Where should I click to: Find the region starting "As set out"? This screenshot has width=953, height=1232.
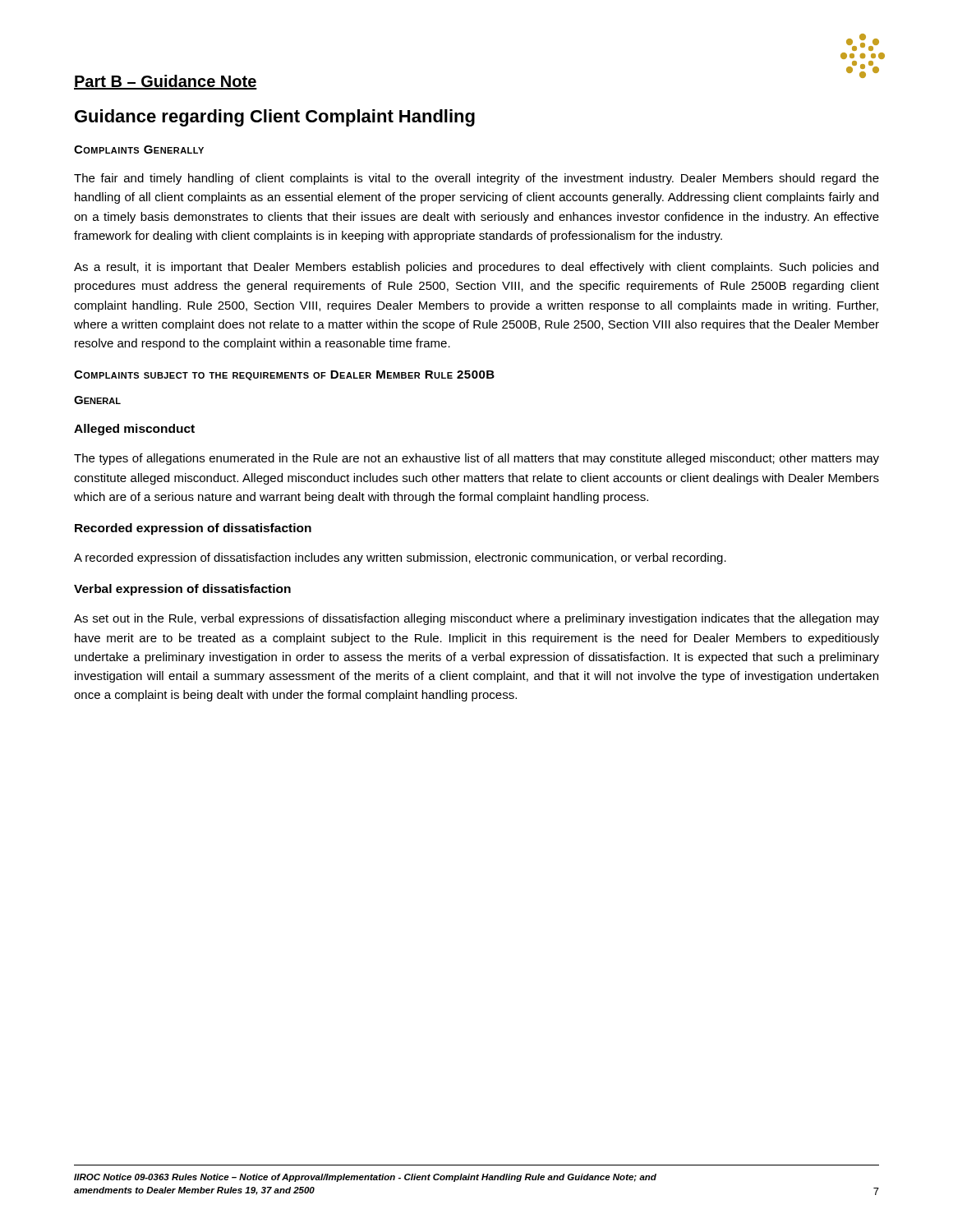(x=476, y=657)
